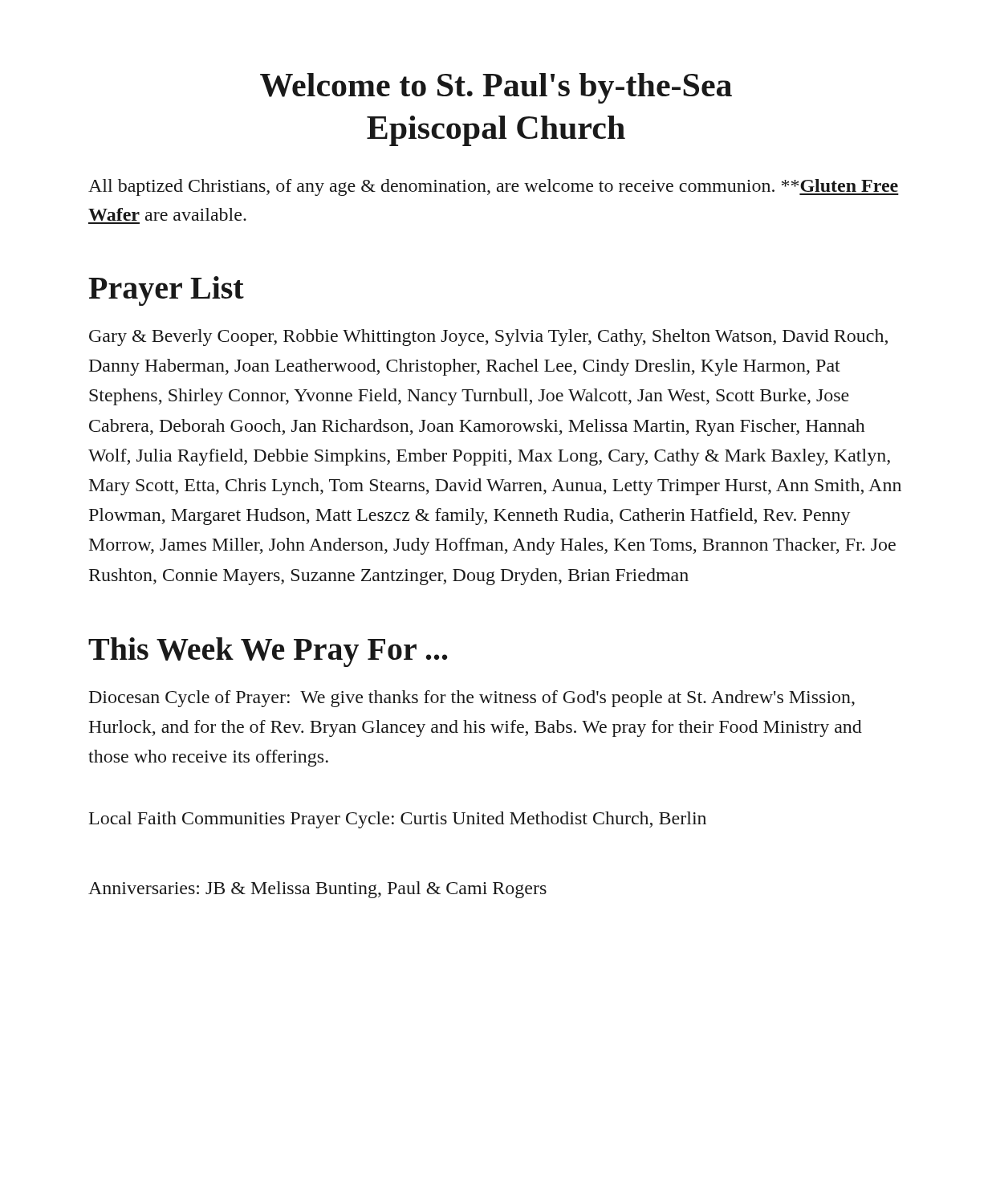Where is the passage that starts "Diocesan Cycle of Prayer: We give thanks"?
This screenshot has height=1204, width=992.
coord(475,726)
